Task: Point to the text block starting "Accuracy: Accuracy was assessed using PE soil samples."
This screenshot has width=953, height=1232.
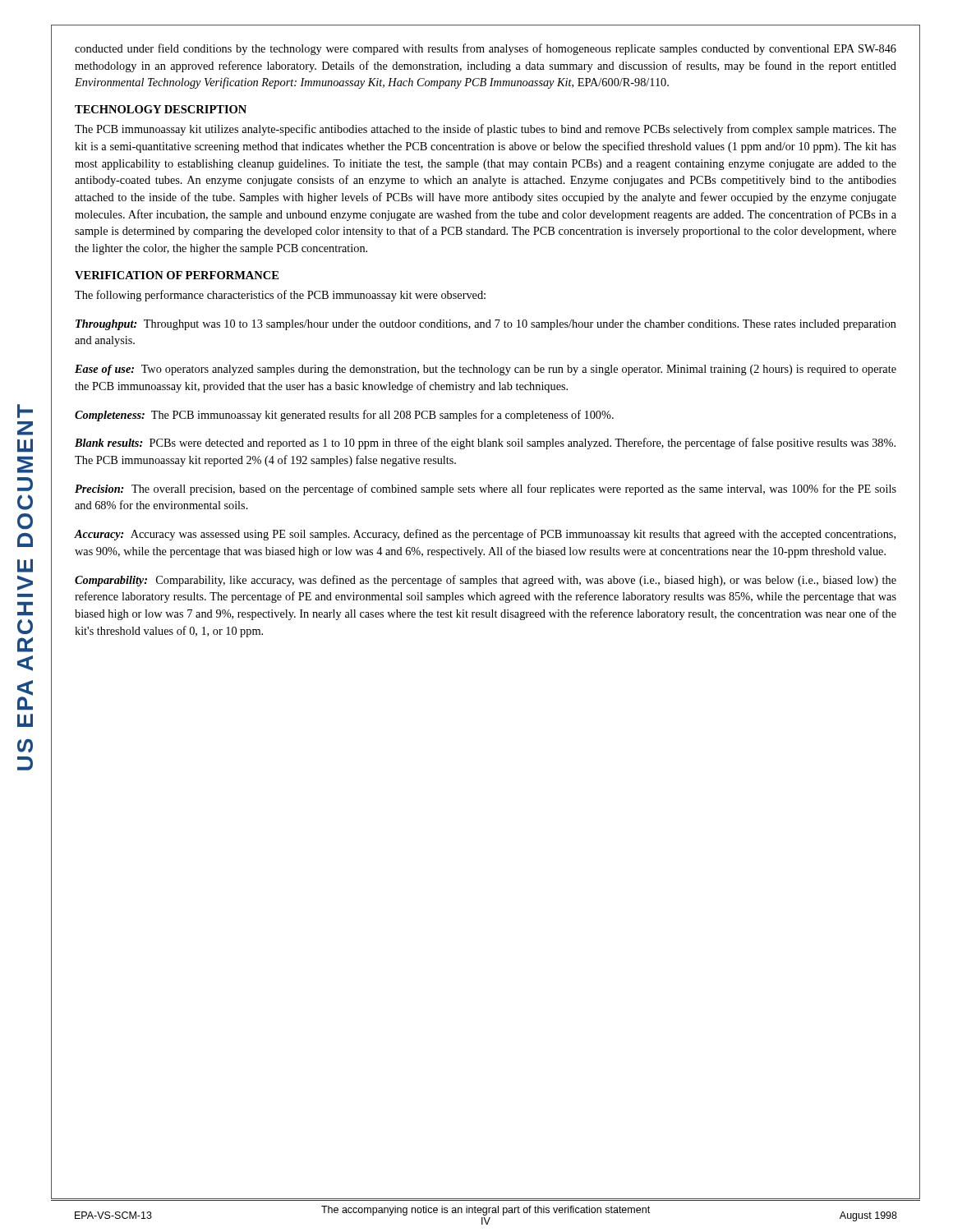Action: point(486,542)
